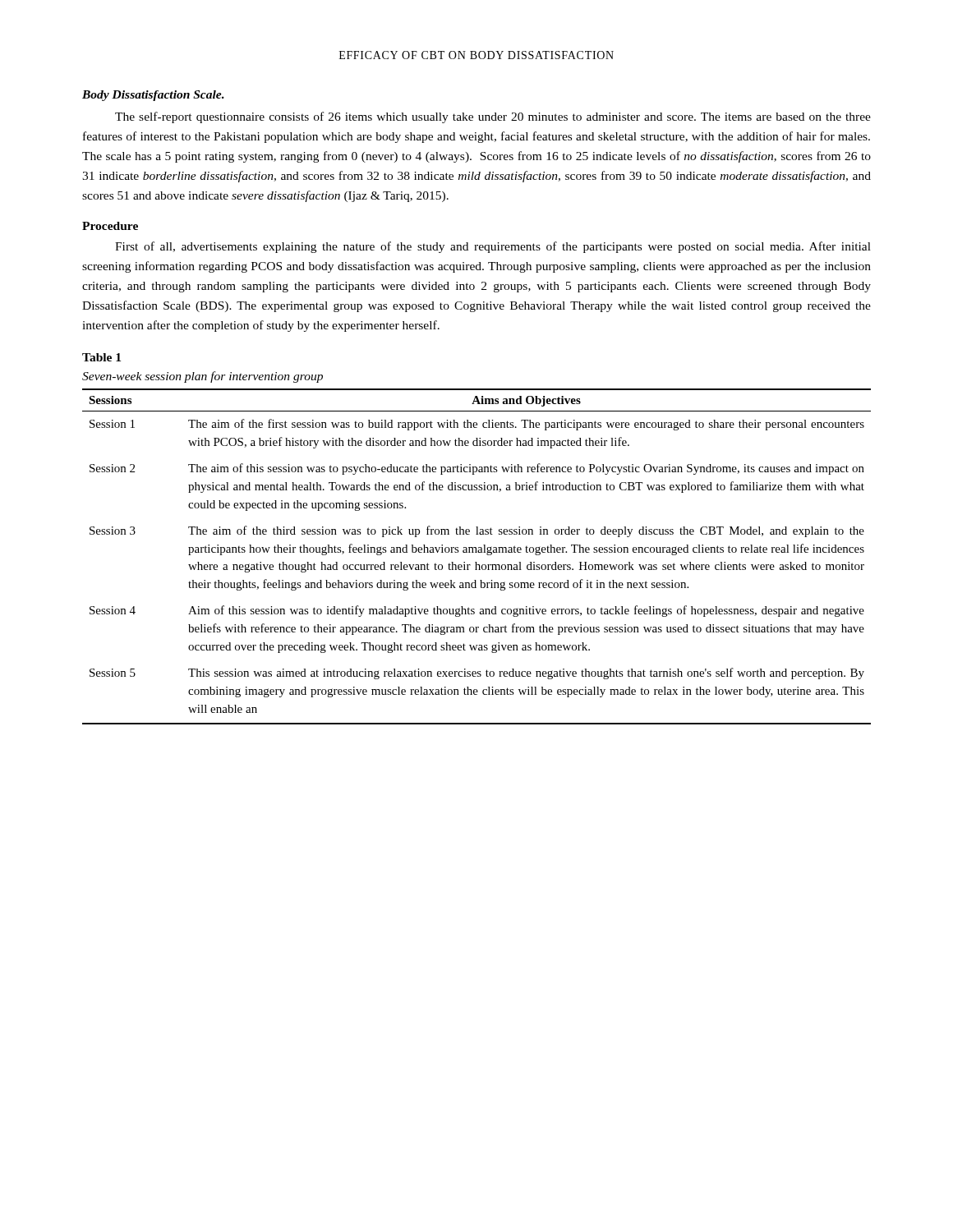
Task: Find the text block starting "Seven-week session plan for"
Action: [x=203, y=376]
